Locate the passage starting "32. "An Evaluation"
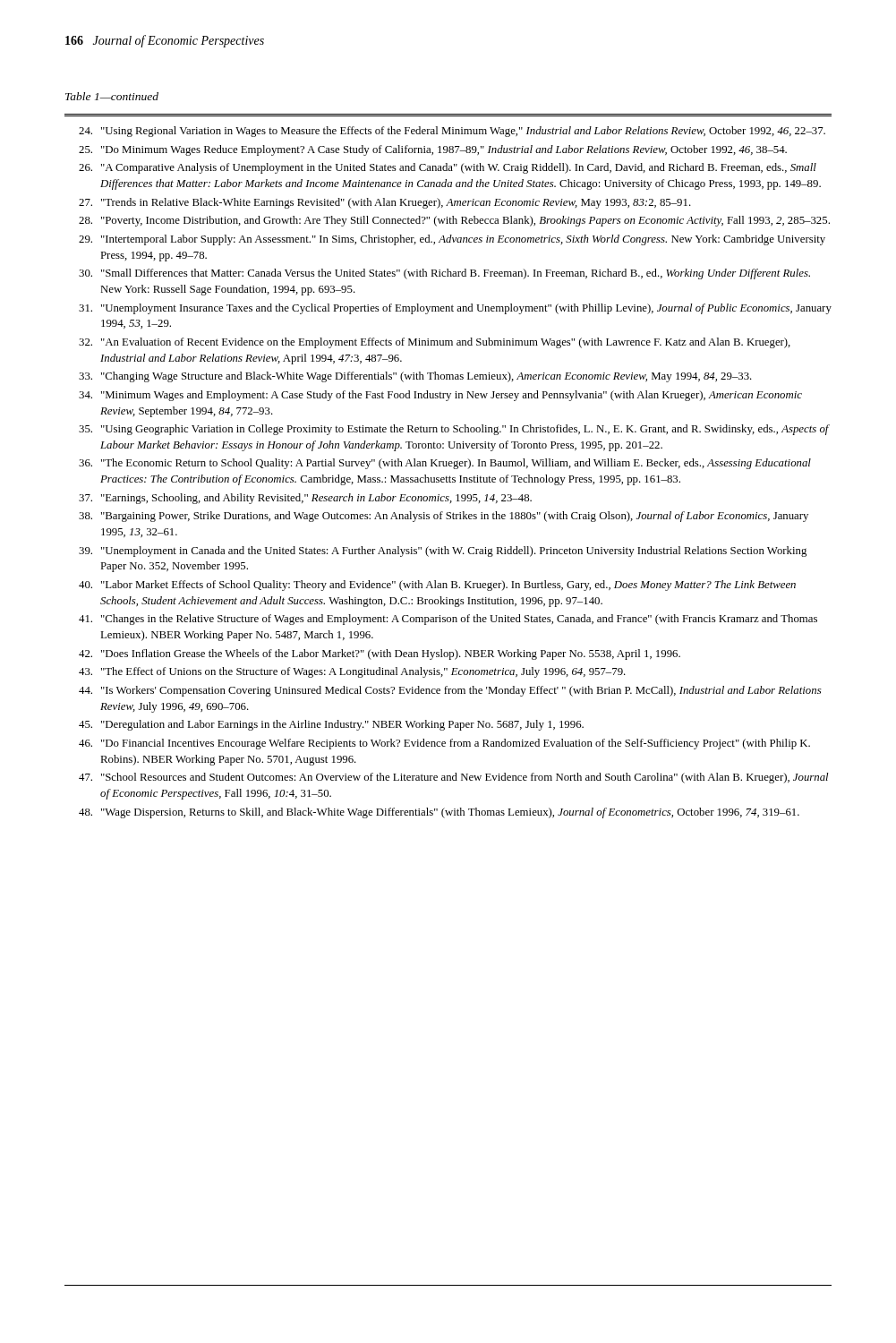Image resolution: width=896 pixels, height=1343 pixels. point(448,351)
